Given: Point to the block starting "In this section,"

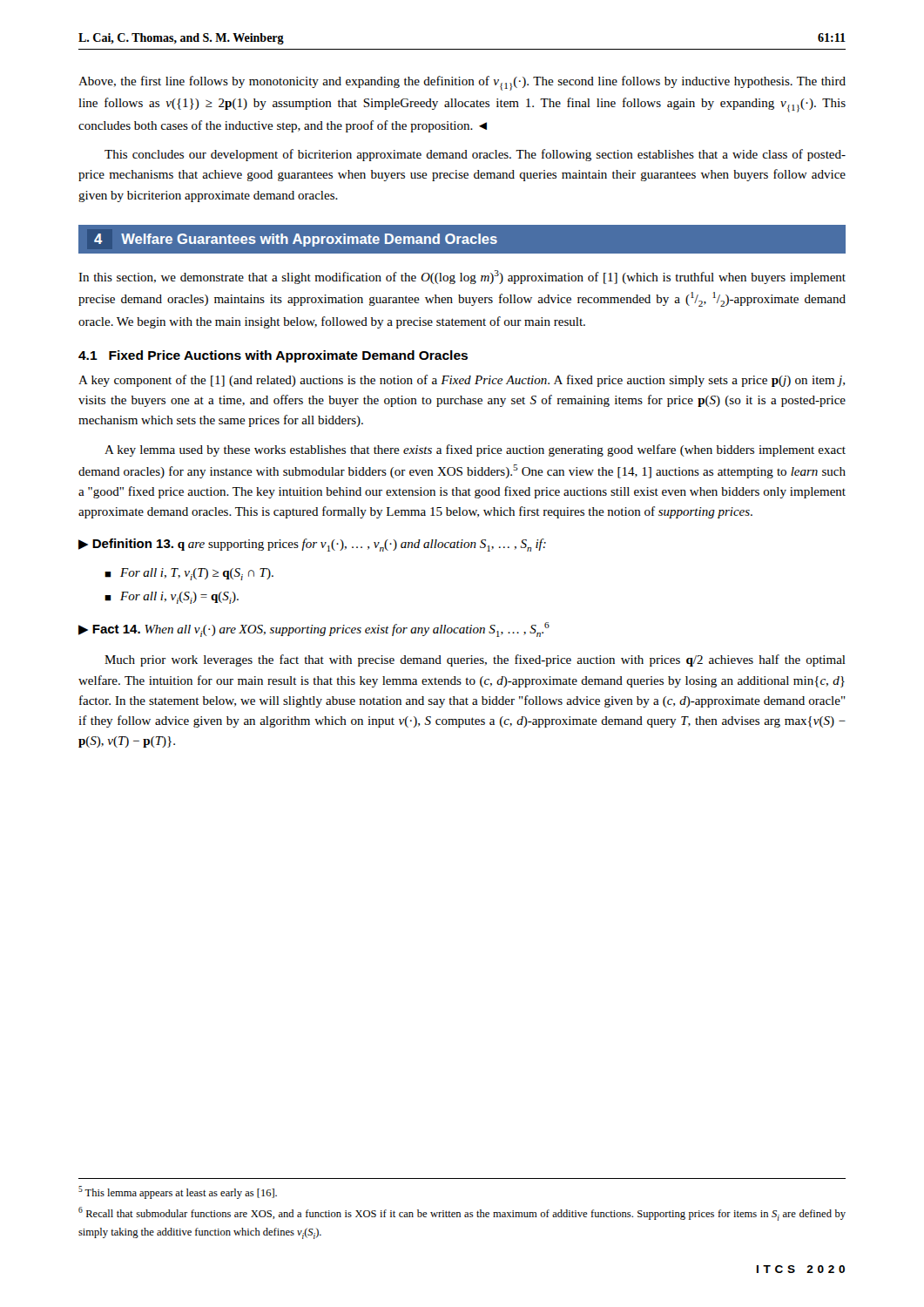Looking at the screenshot, I should click(462, 298).
